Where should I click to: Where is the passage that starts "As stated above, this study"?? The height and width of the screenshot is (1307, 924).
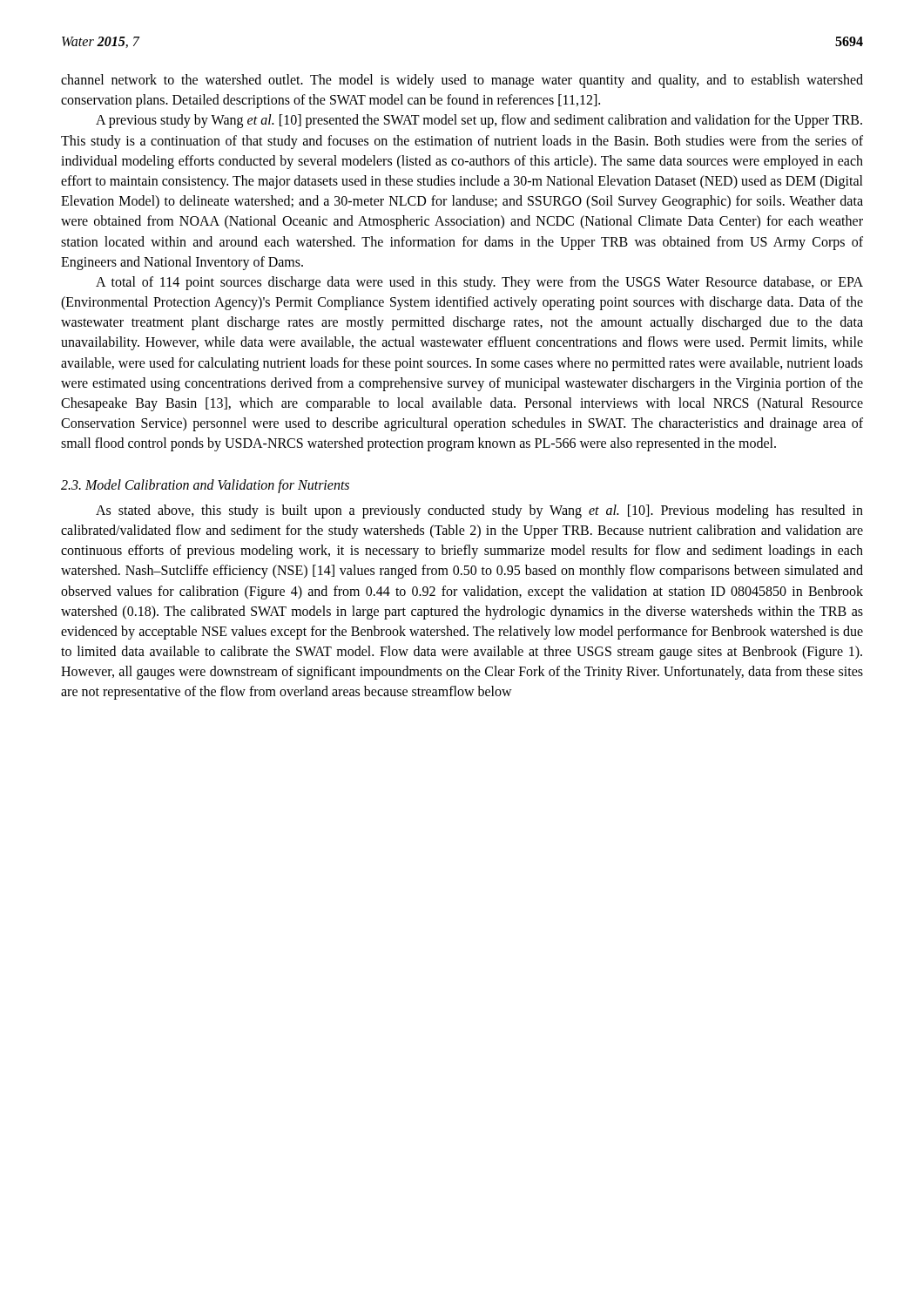[462, 601]
